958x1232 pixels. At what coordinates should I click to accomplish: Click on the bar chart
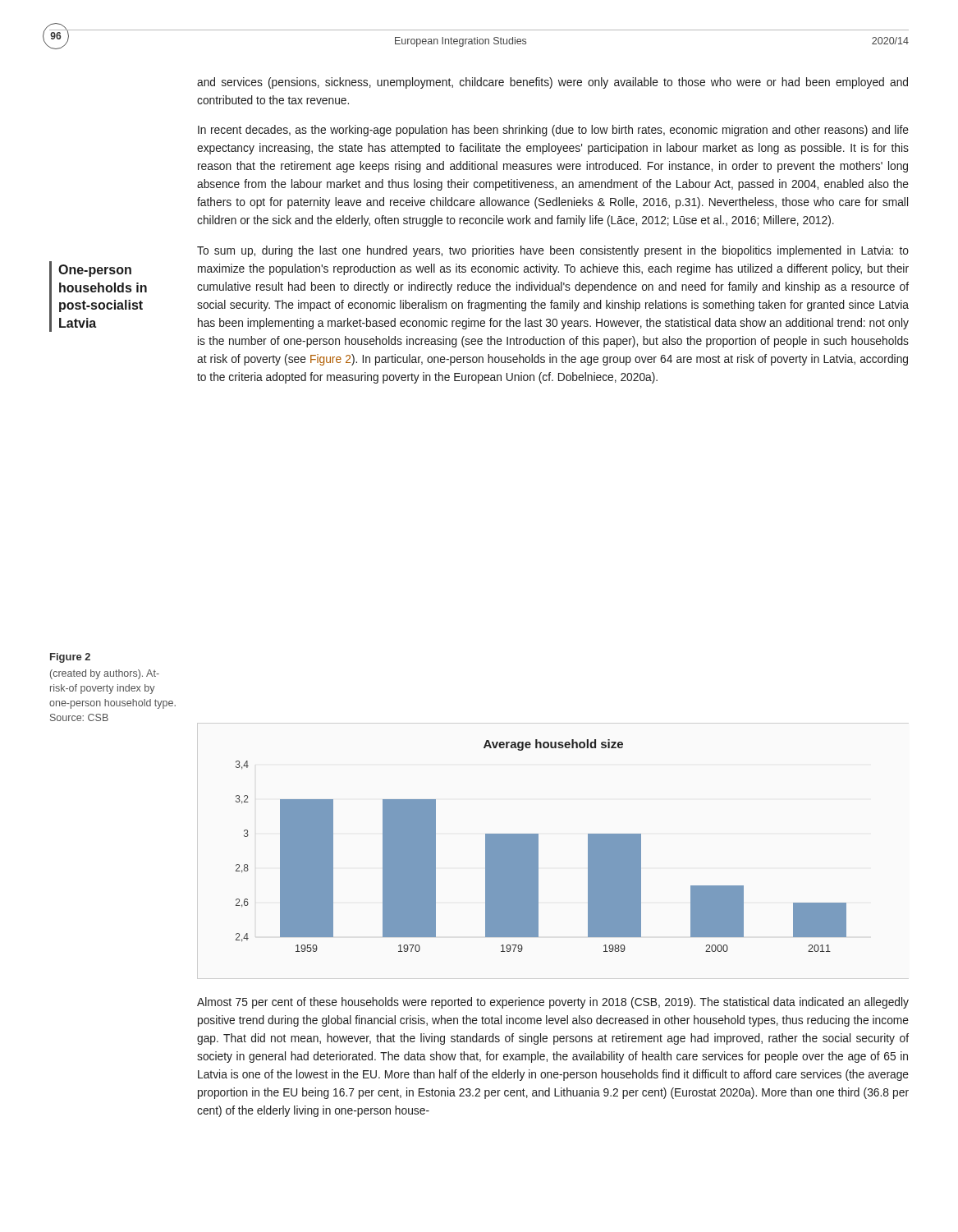(553, 851)
